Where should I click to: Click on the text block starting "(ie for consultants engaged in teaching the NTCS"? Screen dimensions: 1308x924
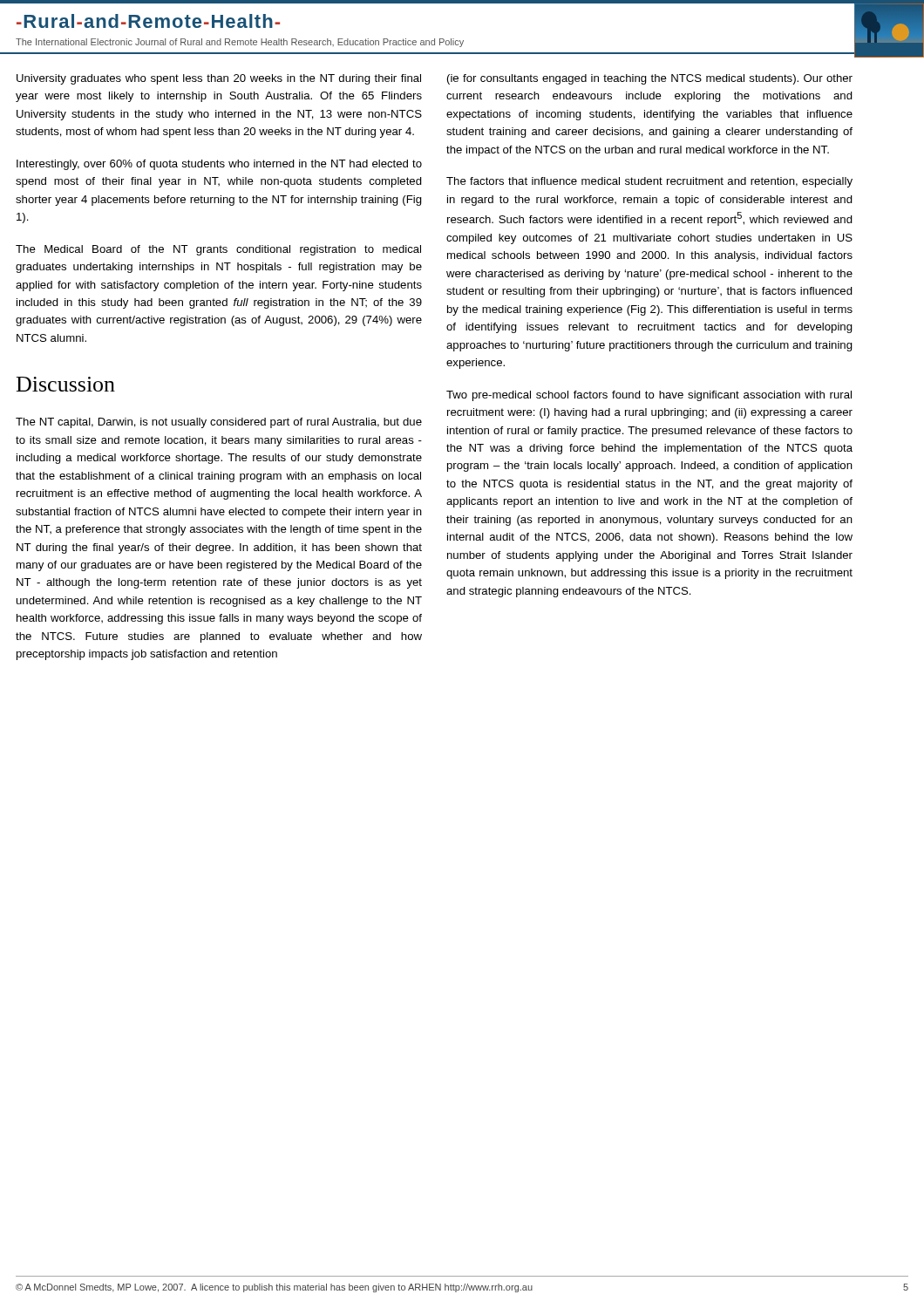tap(649, 114)
